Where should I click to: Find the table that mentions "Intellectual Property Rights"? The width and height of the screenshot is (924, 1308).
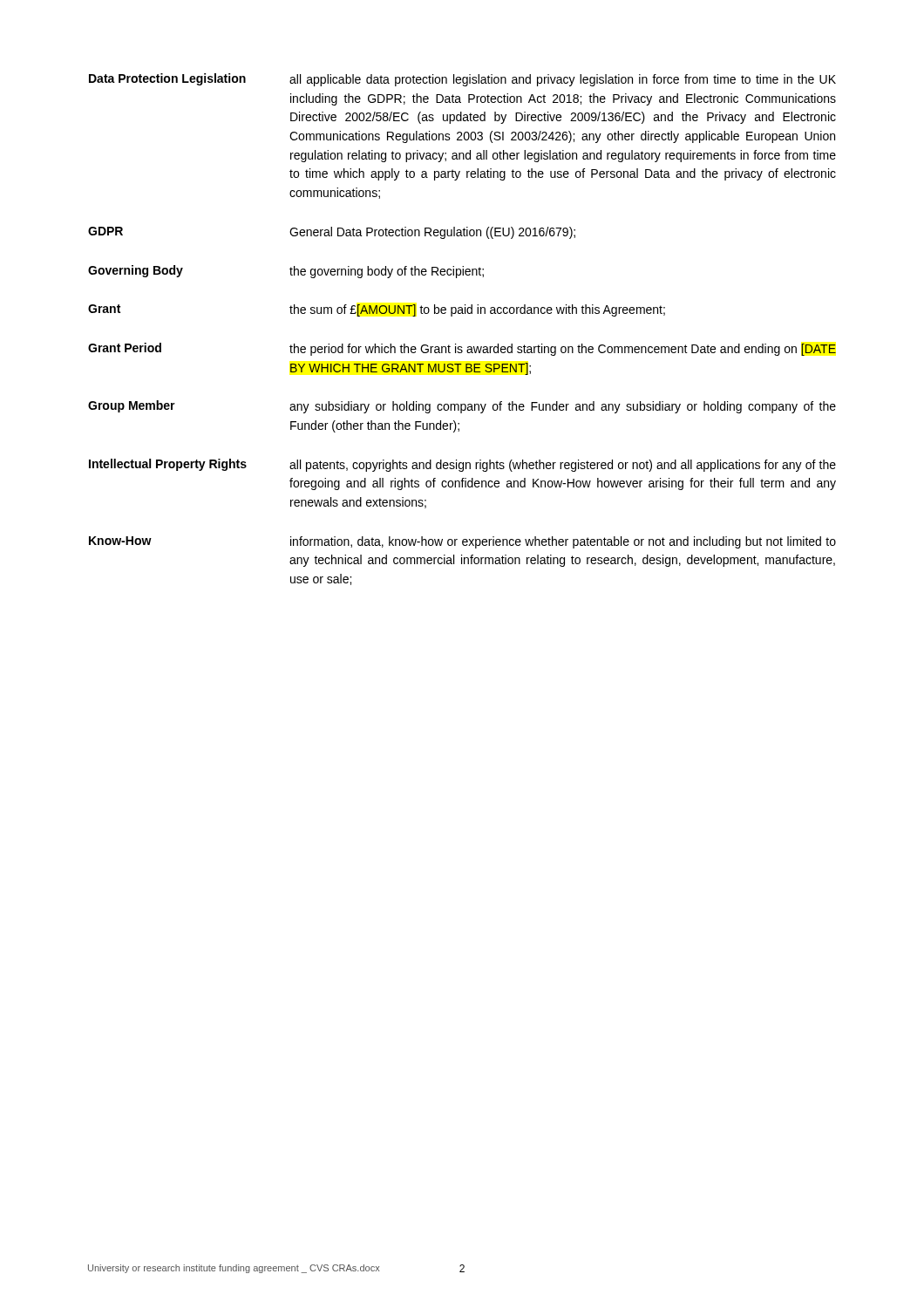[462, 339]
